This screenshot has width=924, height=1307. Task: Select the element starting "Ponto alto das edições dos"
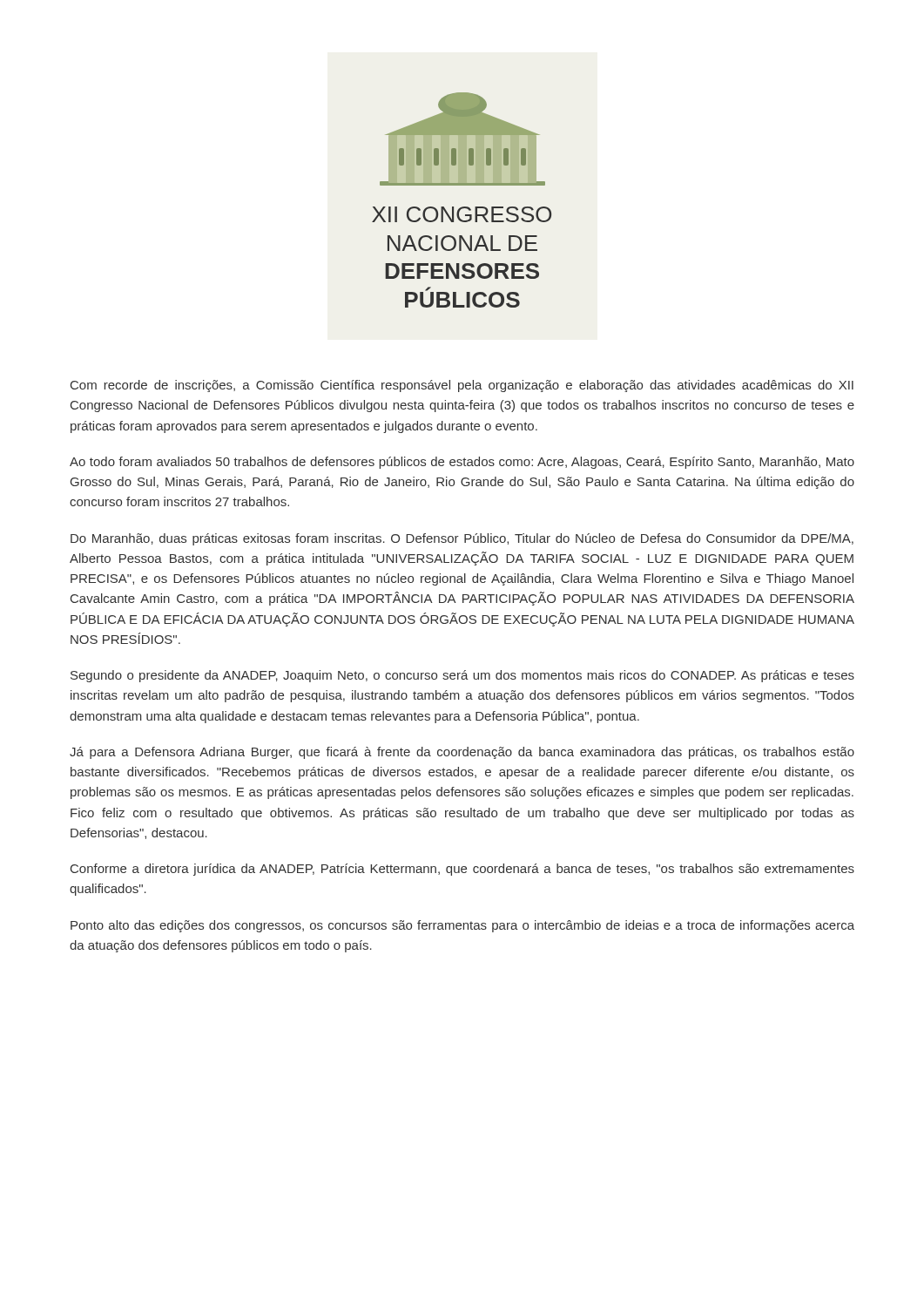(x=462, y=935)
